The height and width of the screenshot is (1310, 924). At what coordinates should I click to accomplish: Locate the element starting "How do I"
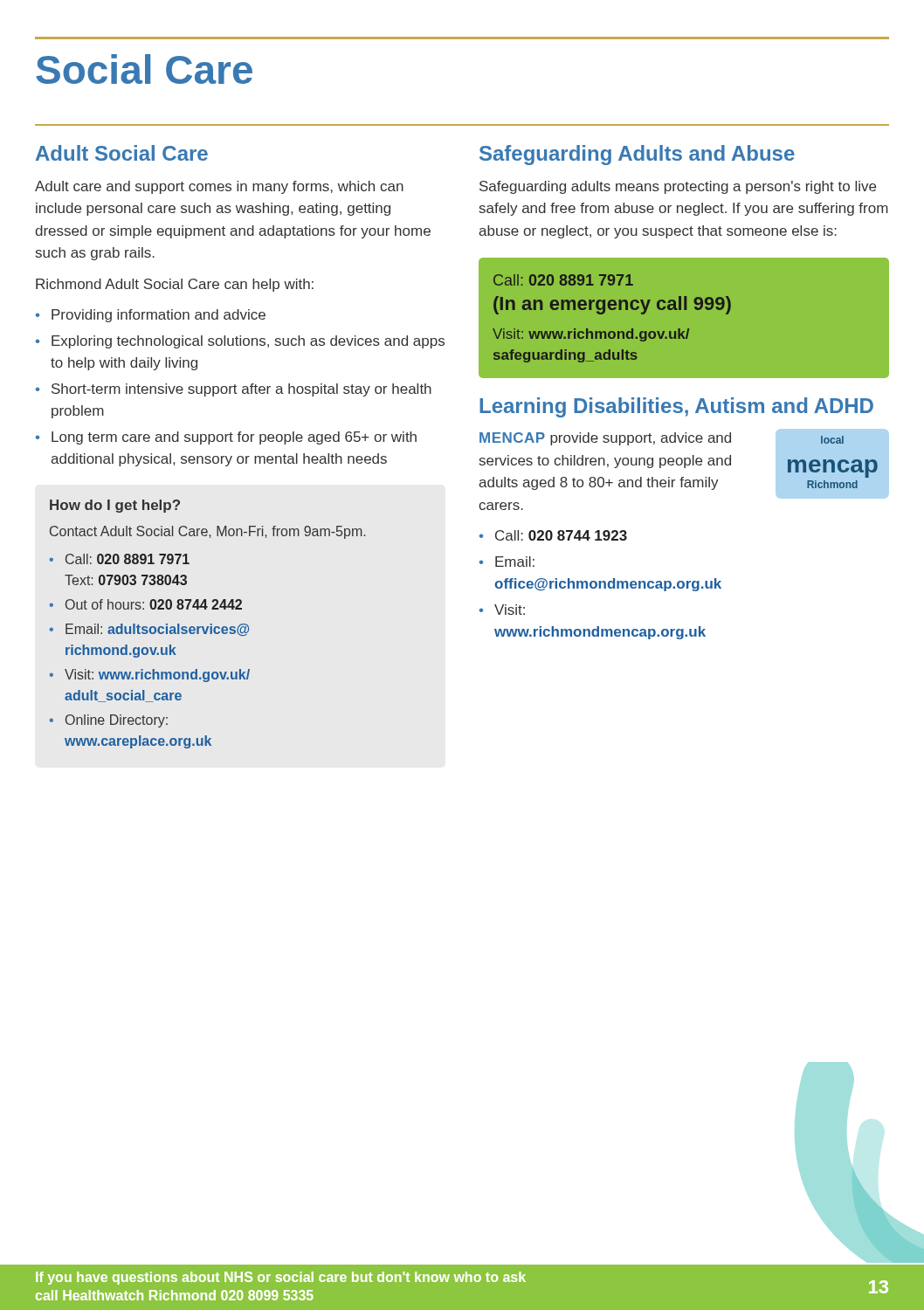[x=115, y=505]
